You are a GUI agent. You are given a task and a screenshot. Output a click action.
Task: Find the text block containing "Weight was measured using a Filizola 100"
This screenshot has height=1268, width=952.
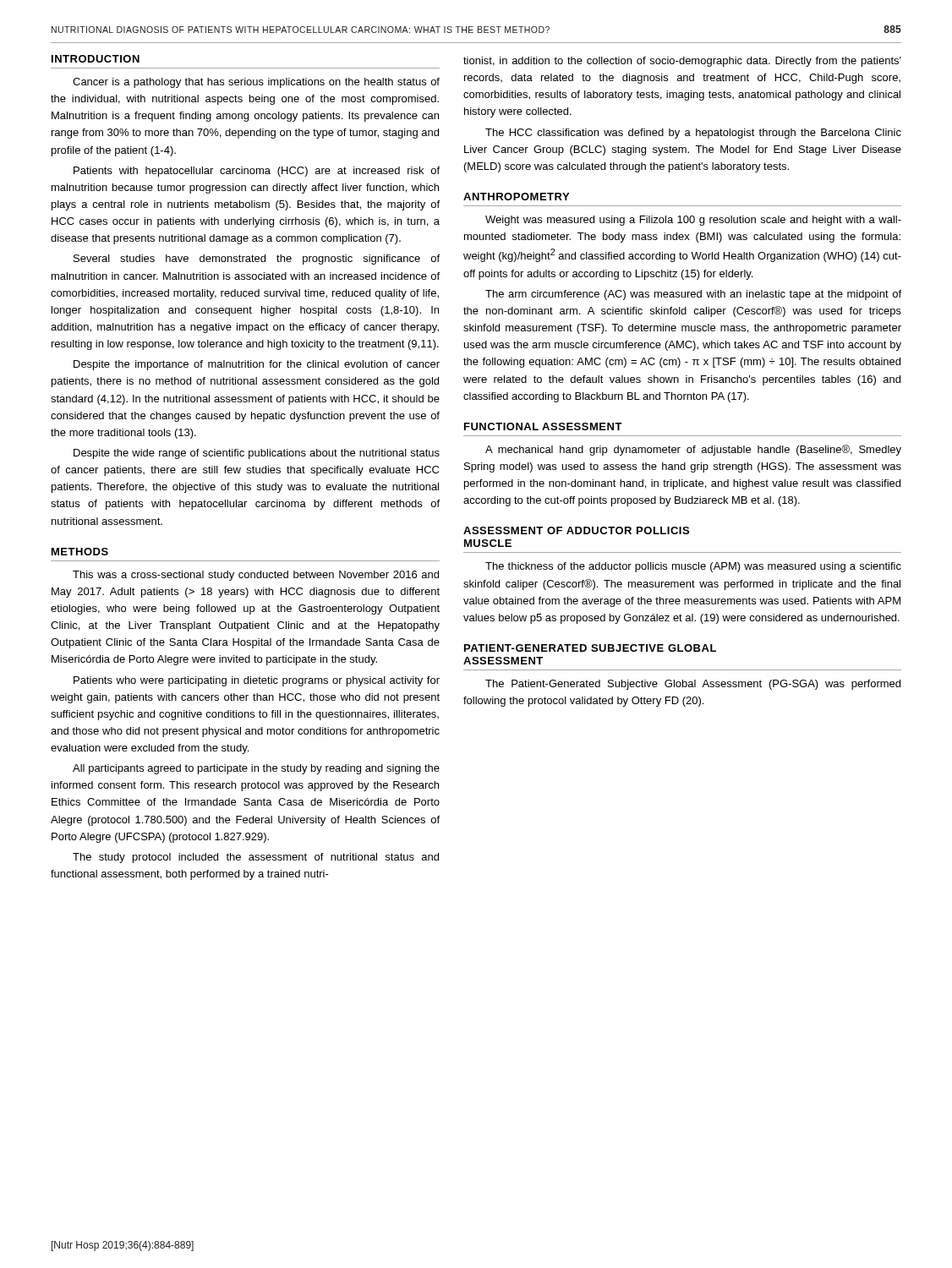click(682, 308)
